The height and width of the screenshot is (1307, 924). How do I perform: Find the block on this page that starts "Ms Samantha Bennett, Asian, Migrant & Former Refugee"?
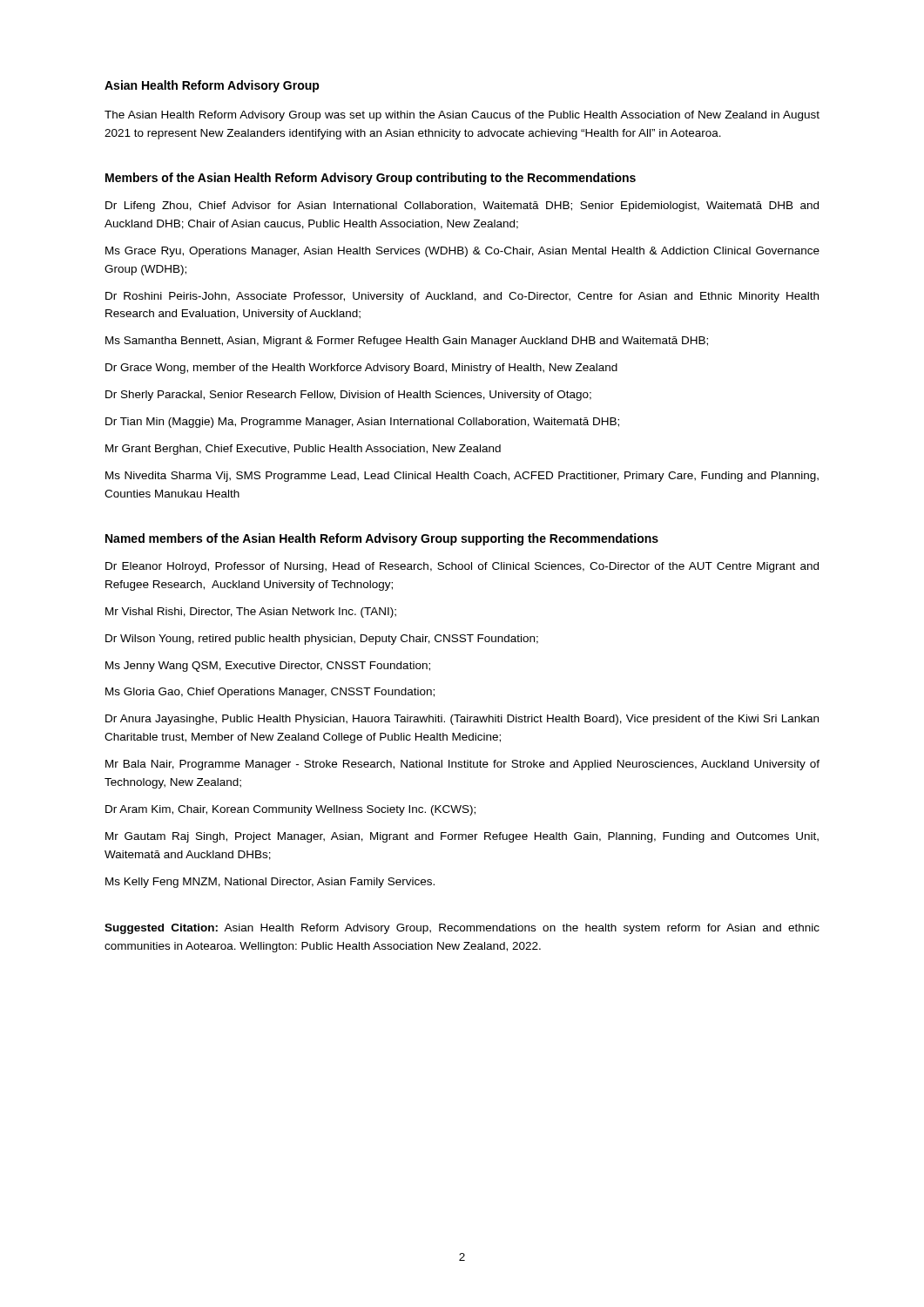(x=407, y=341)
